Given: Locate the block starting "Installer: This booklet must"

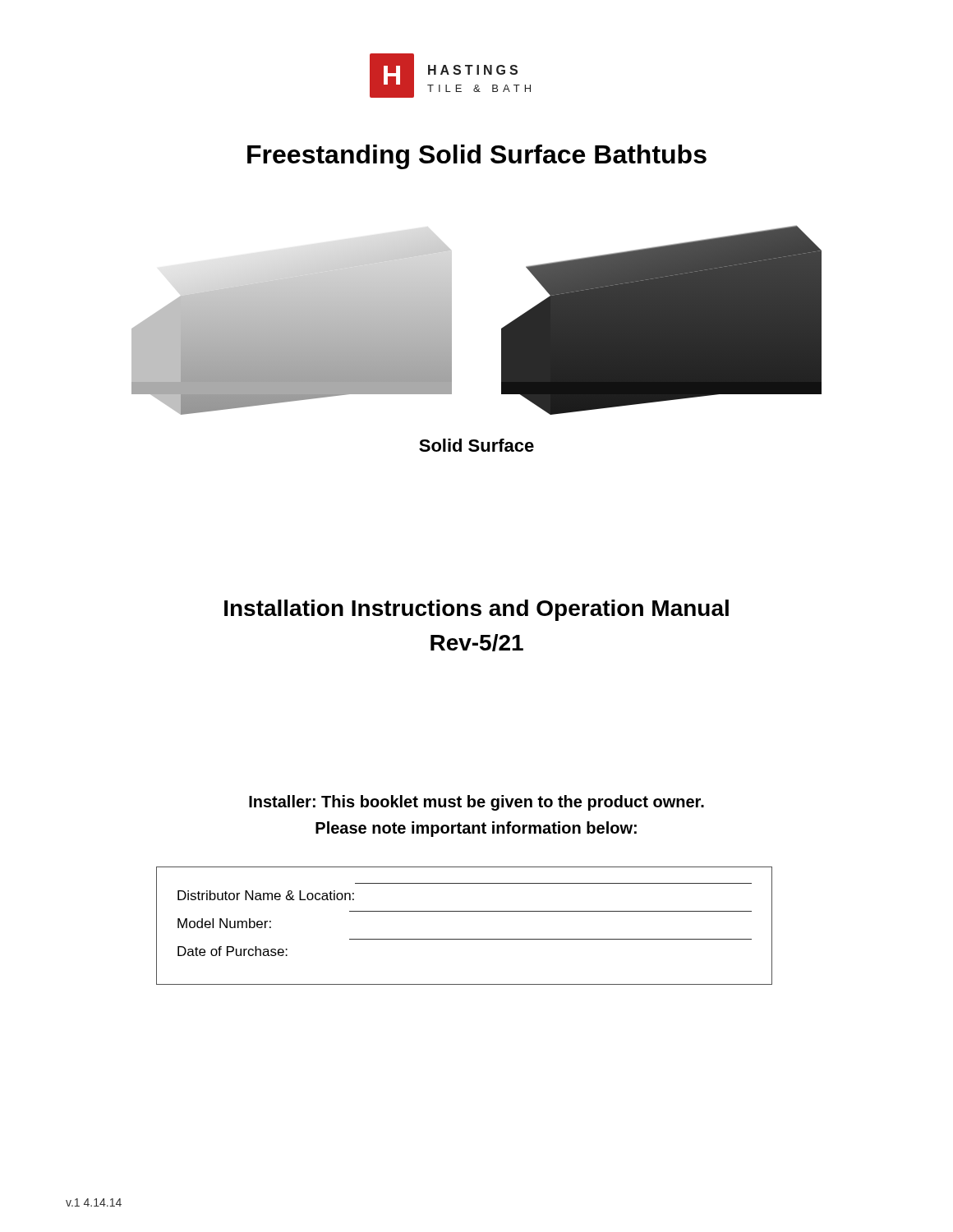Looking at the screenshot, I should pos(476,815).
